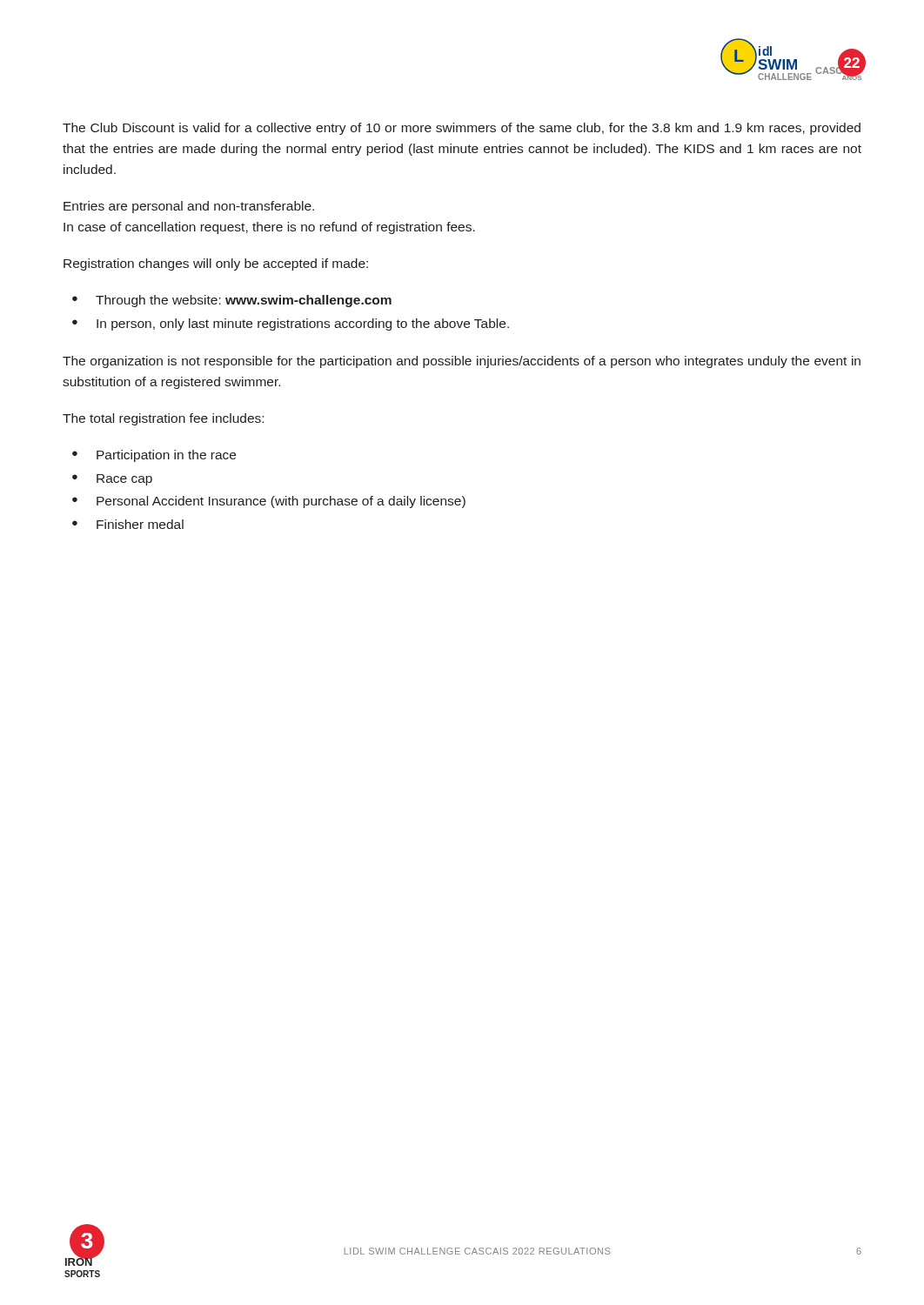Screen dimensions: 1305x924
Task: Locate the element starting "Entries are personal and"
Action: tap(269, 216)
